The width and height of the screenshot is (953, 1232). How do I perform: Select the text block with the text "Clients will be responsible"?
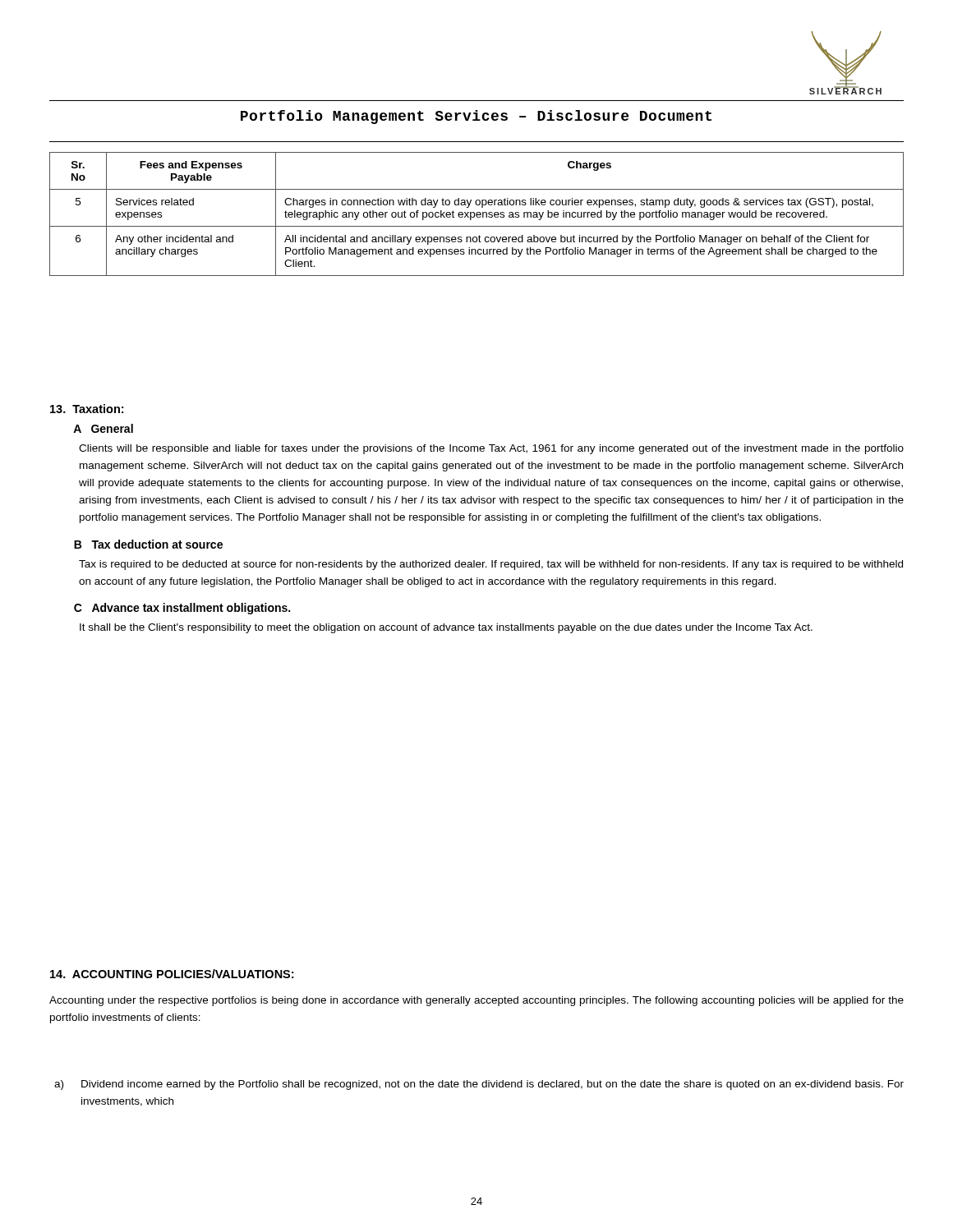[491, 482]
